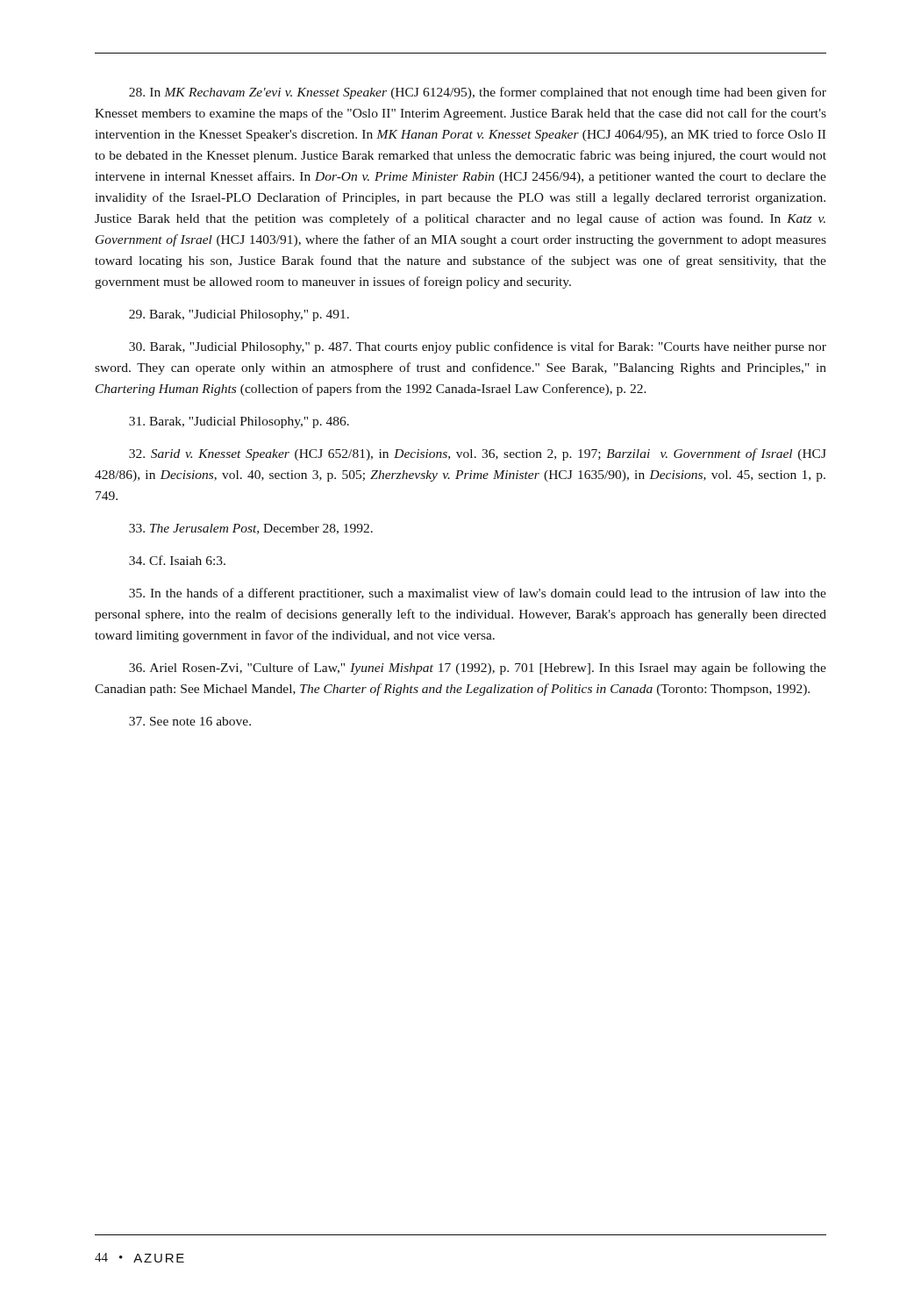The image size is (921, 1316).
Task: Where does it say "34. Cf. Isaiah 6:3."?
Action: coord(177,560)
